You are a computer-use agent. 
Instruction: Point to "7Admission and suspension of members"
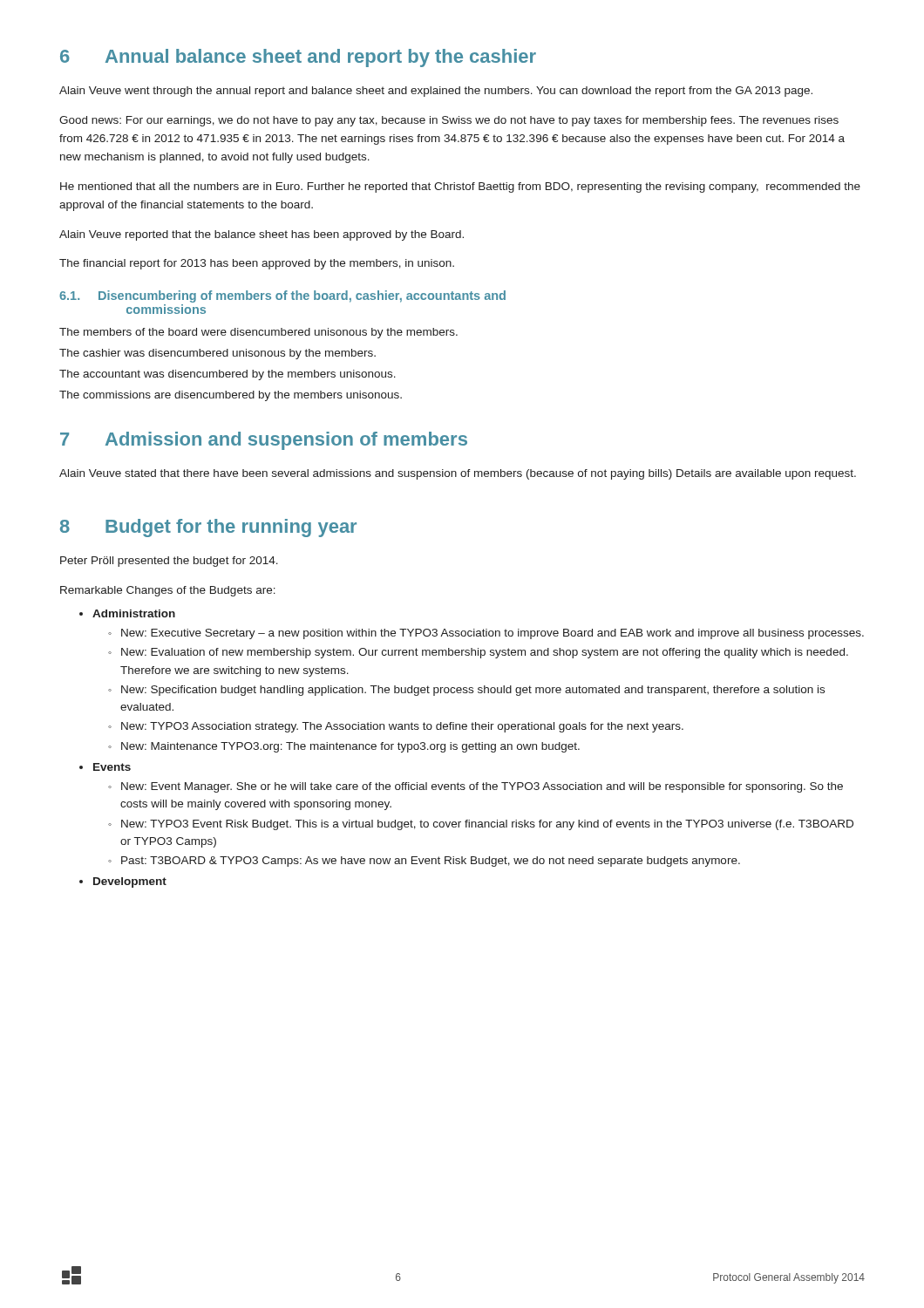[462, 440]
